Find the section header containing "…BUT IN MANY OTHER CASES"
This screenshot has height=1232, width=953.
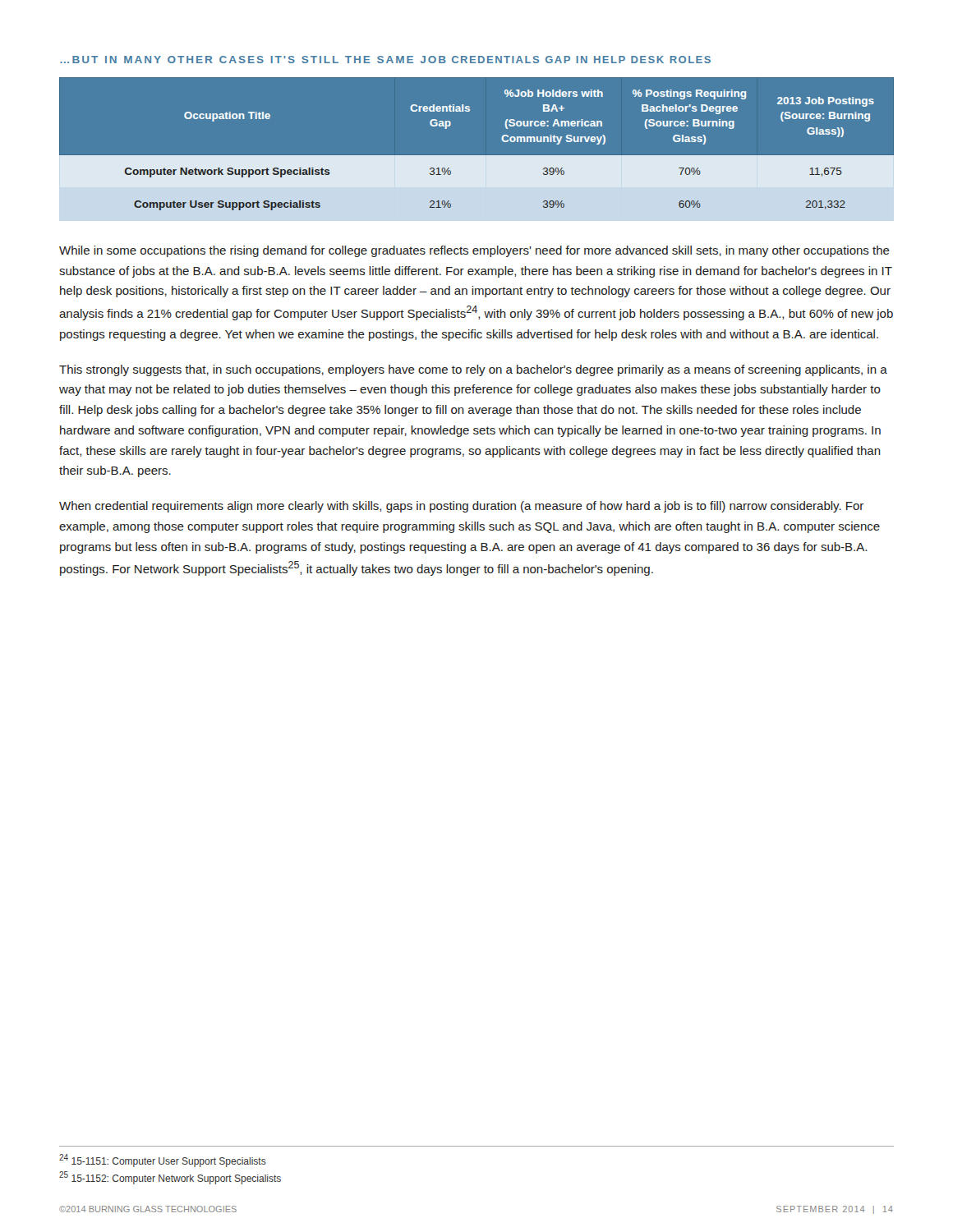[253, 60]
